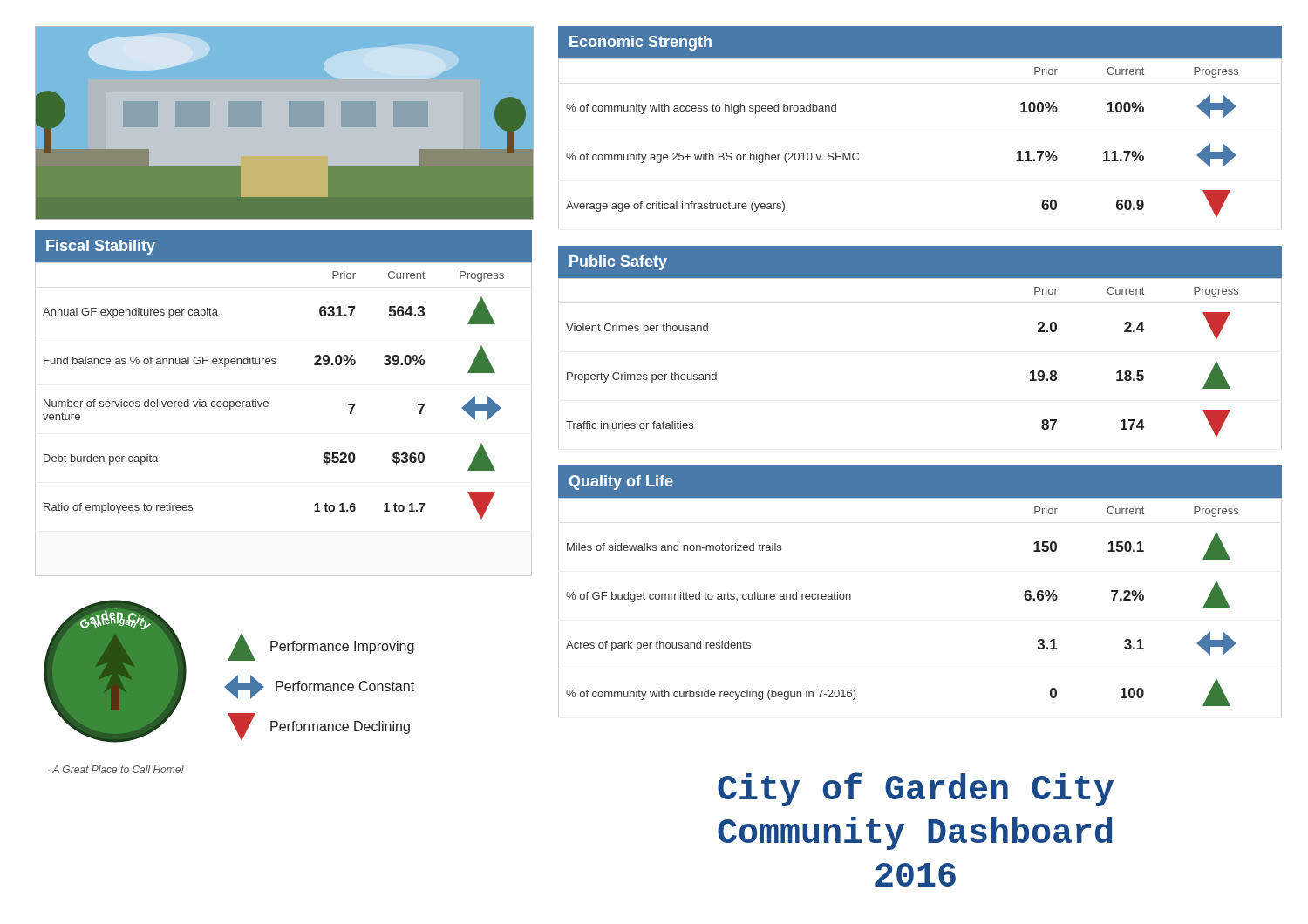Click on the section header that says "Public Safety"

pyautogui.click(x=618, y=262)
